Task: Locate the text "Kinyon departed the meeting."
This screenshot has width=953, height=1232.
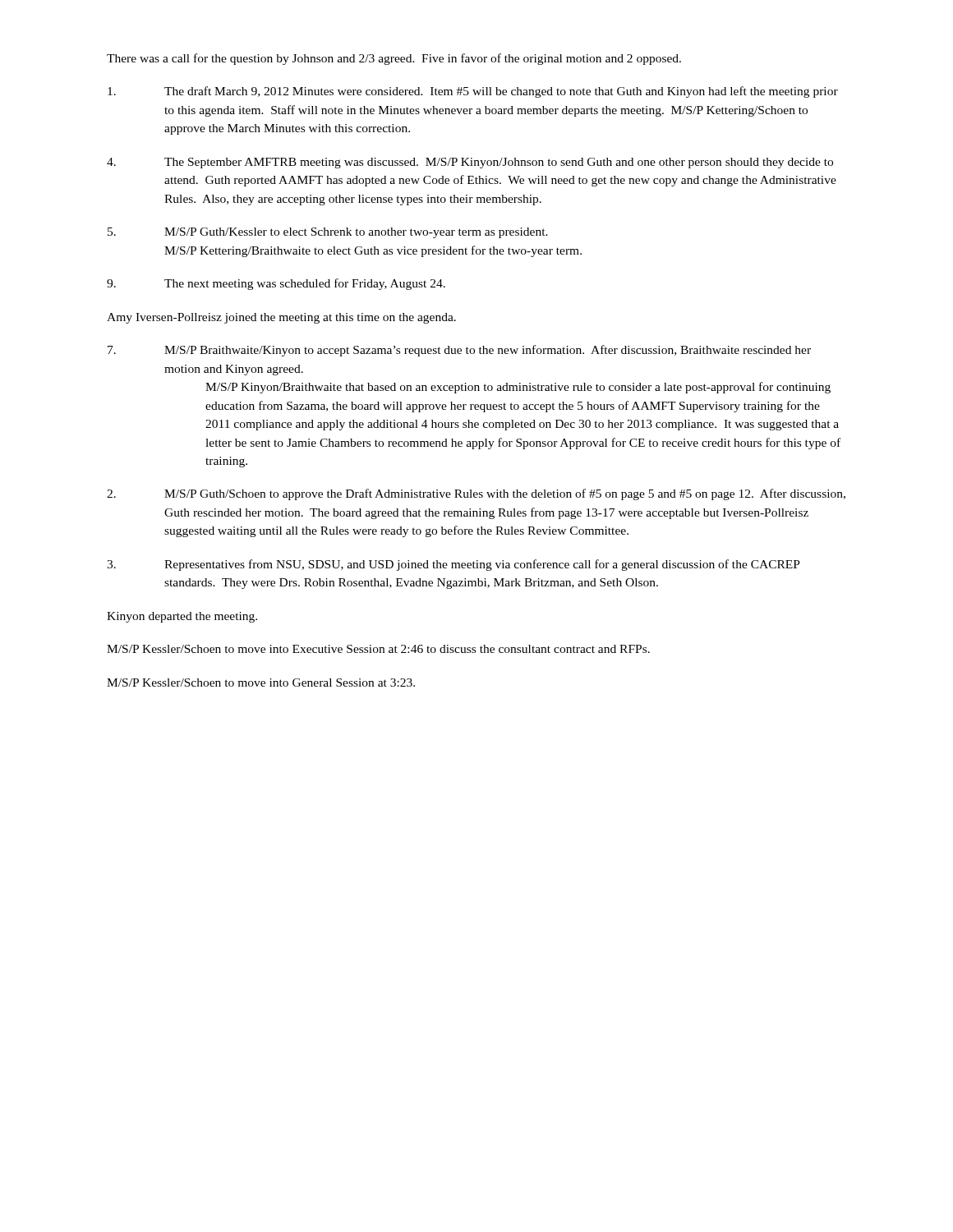Action: (x=182, y=615)
